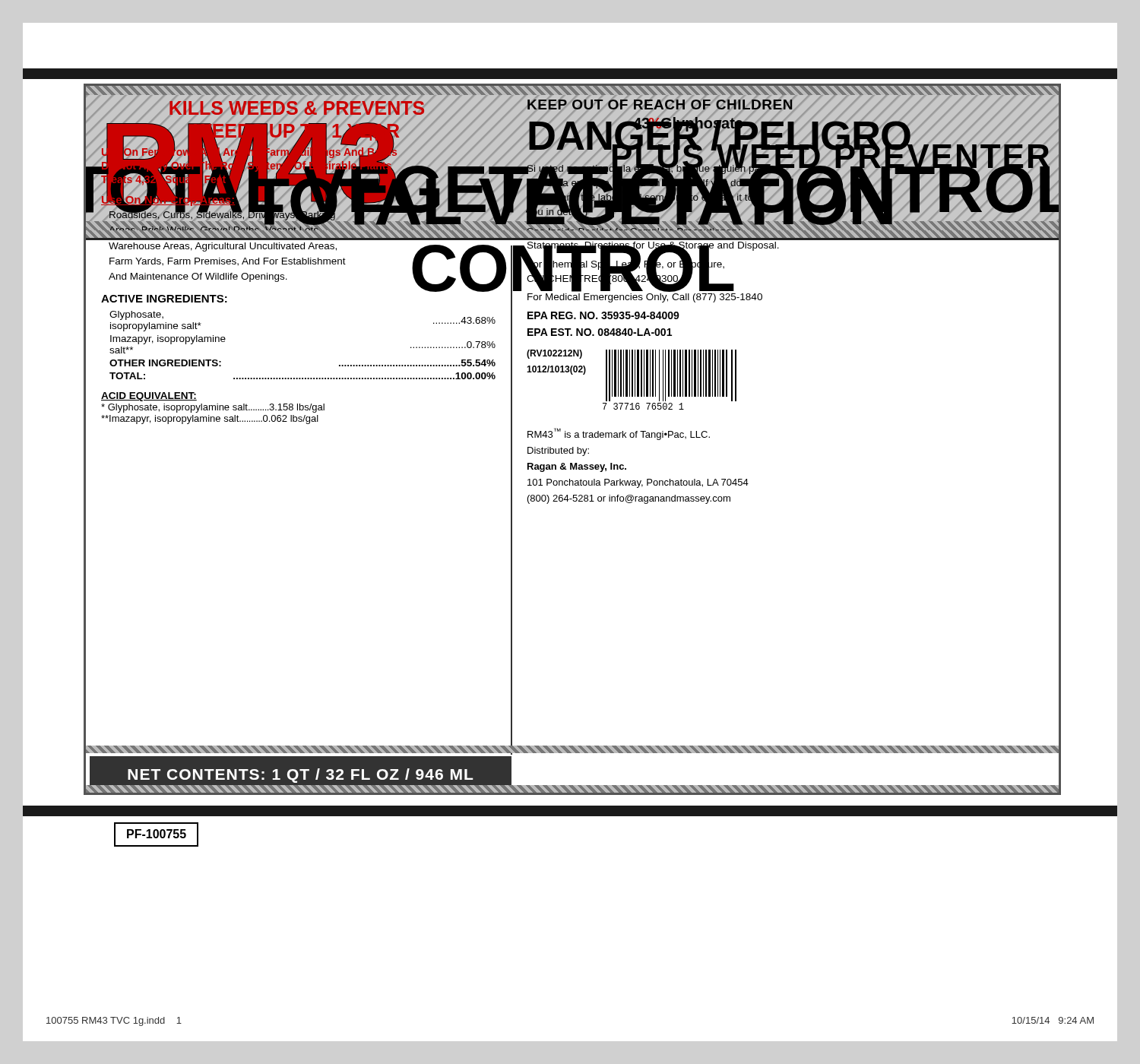Viewport: 1140px width, 1064px height.
Task: Select the table that reads "Glyphosate, isopropylamine salt*"
Action: 301,345
